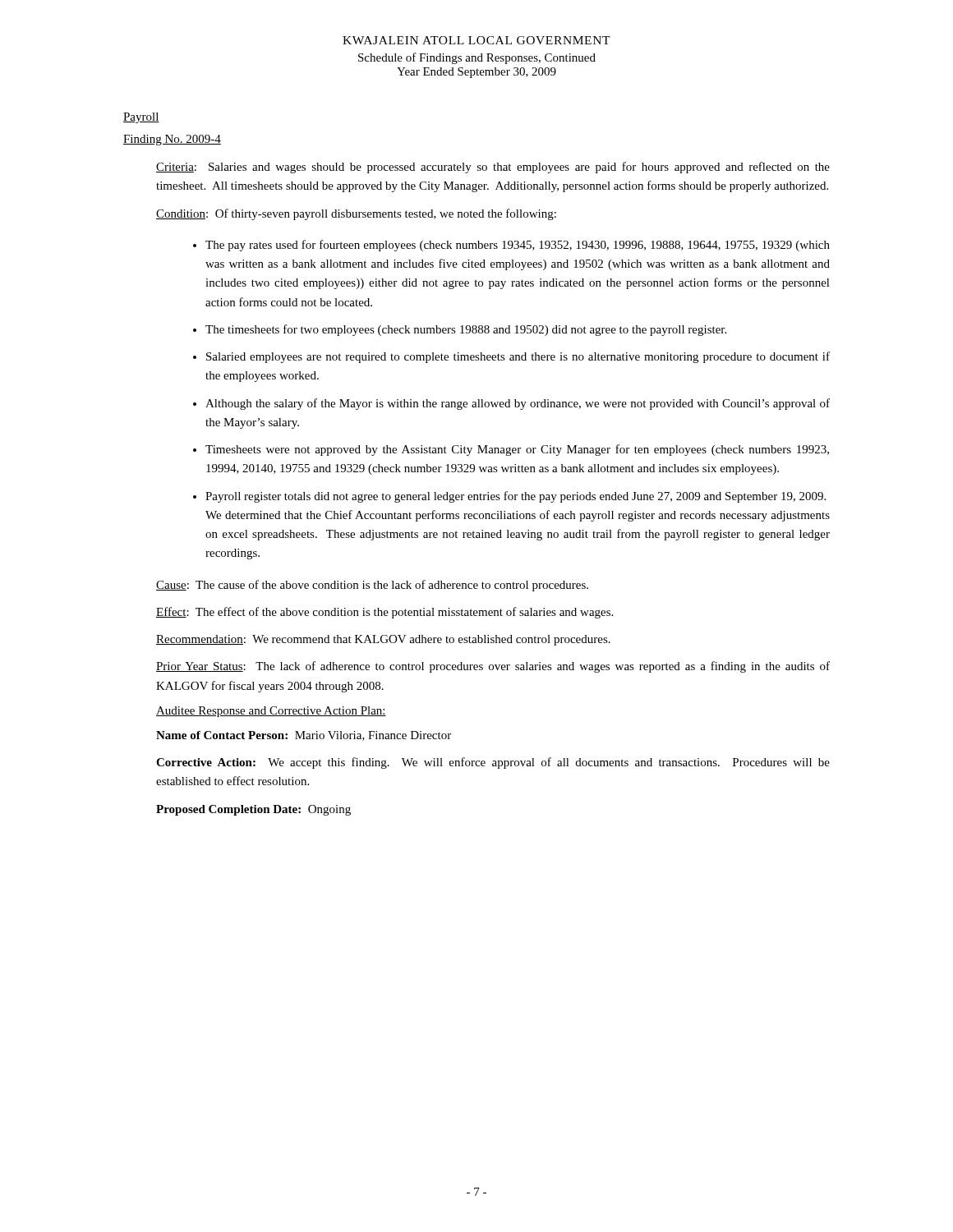Find the block starting "Finding No. 2009-4"
Viewport: 953px width, 1232px height.
pos(172,139)
